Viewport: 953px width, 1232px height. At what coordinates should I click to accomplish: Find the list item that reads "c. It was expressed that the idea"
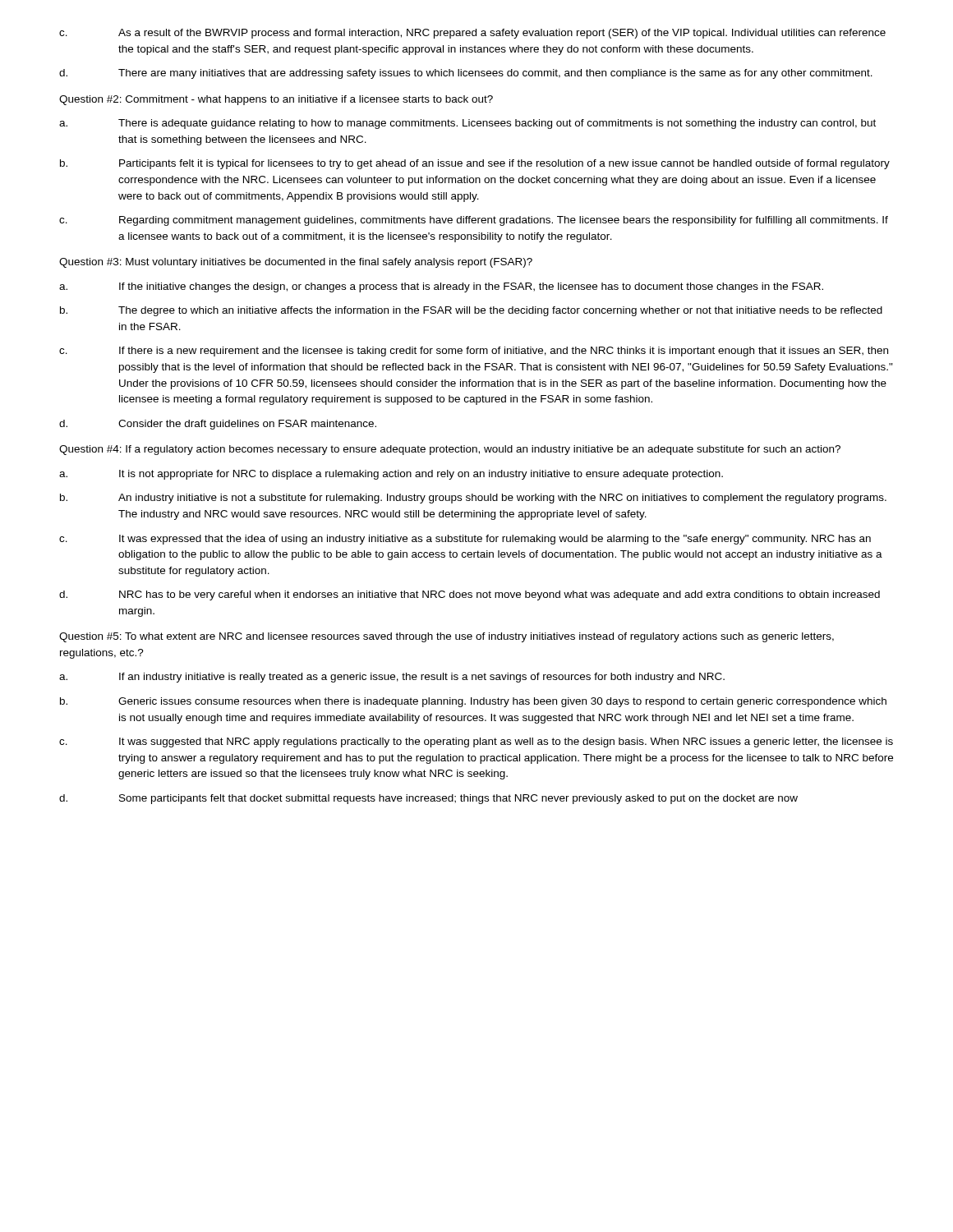click(476, 554)
